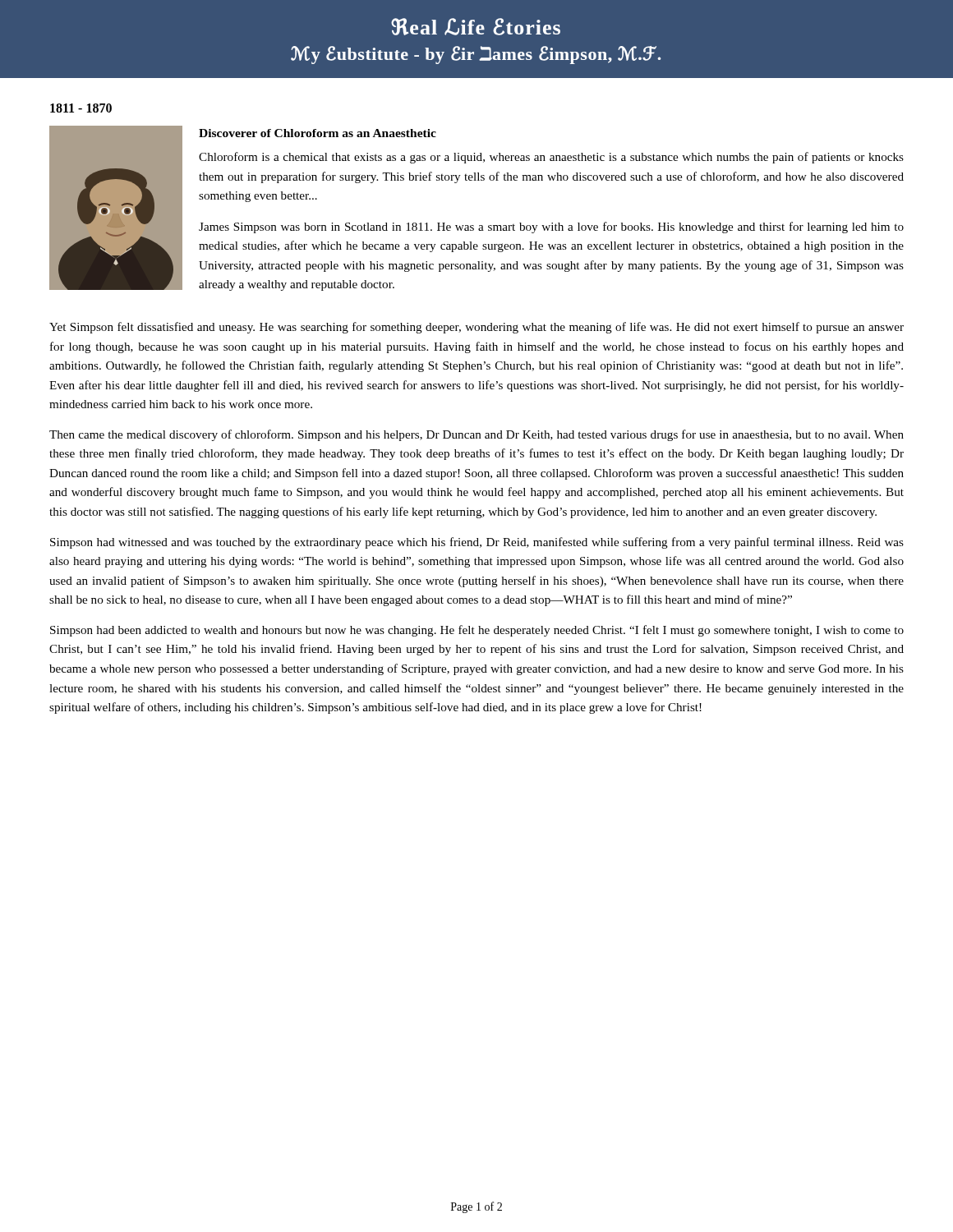
Task: Click on the text block containing "James Simpson was born in Scotland in 1811."
Action: [551, 255]
